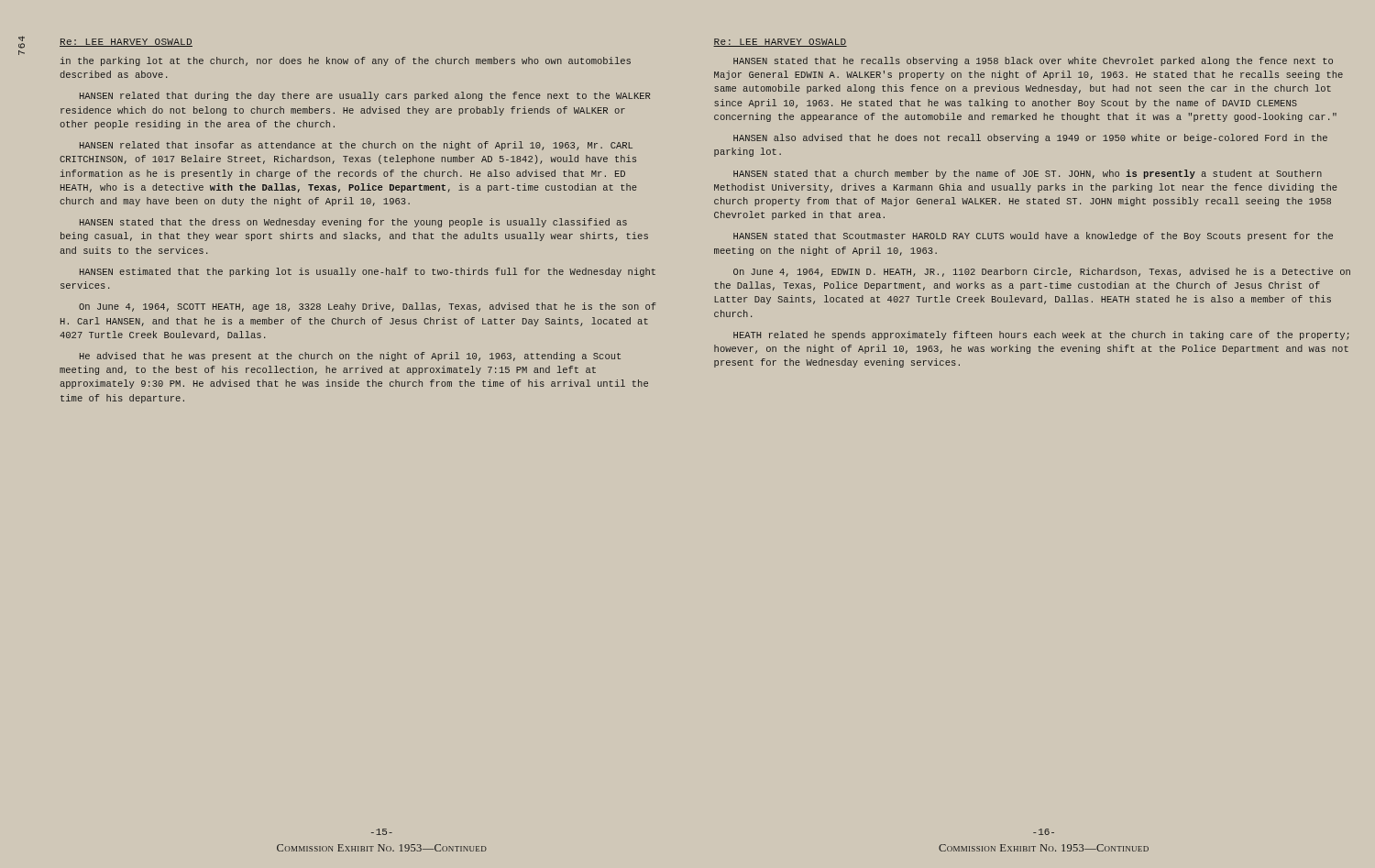This screenshot has height=868, width=1375.
Task: Click the passage that begins "HEATH related he"
Action: (x=1032, y=349)
